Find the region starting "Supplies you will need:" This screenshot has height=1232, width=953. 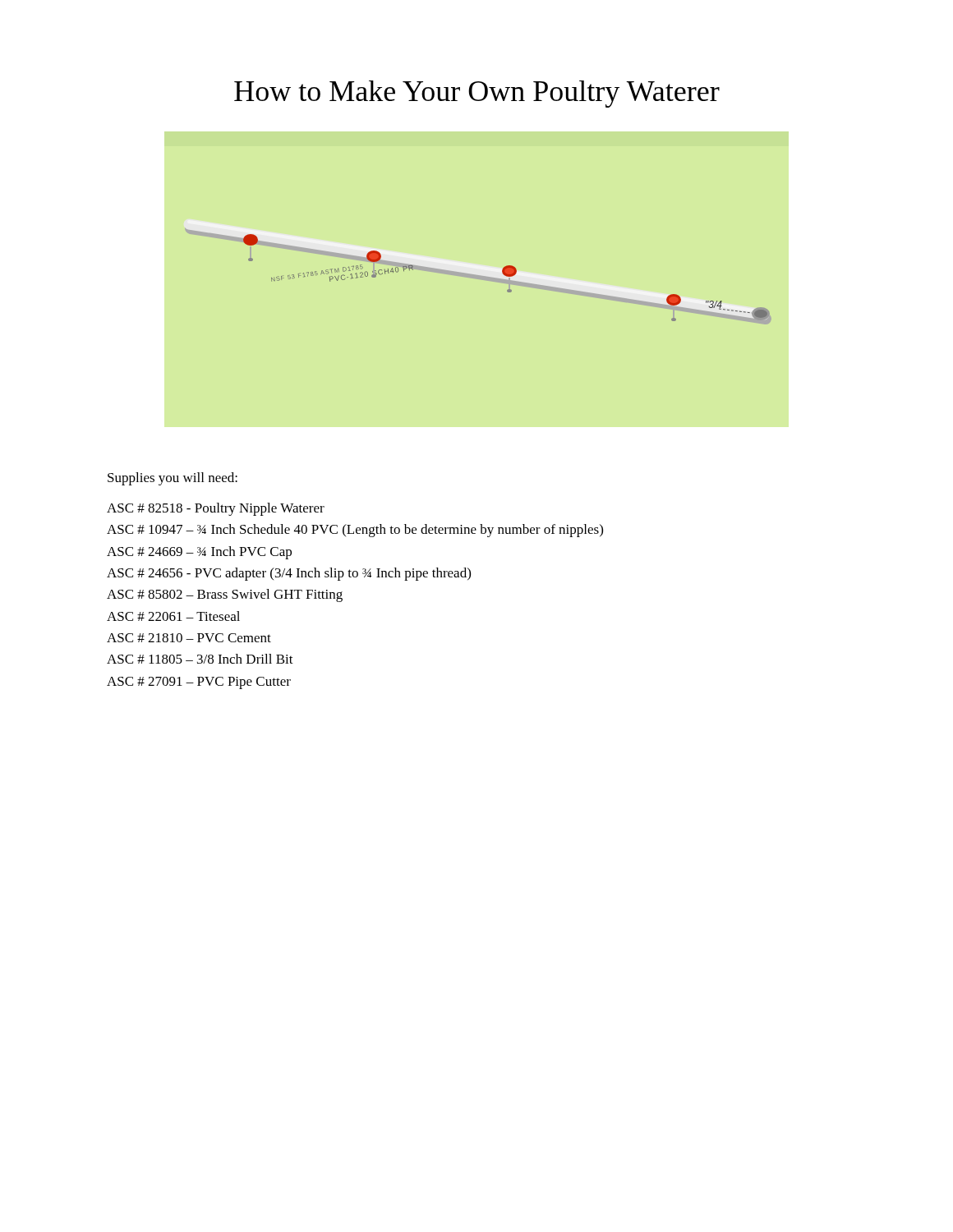(x=173, y=478)
